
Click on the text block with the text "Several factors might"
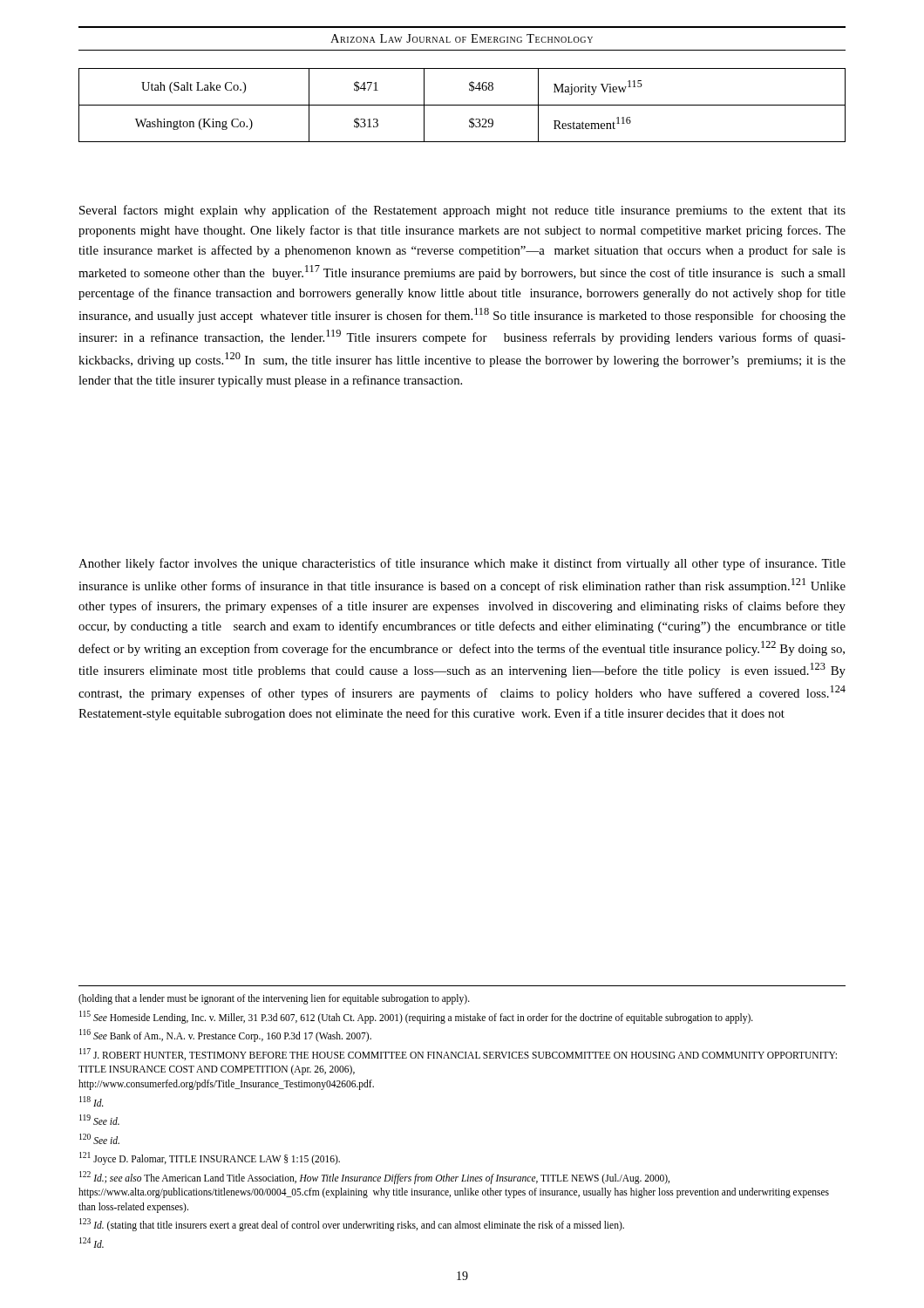point(462,295)
